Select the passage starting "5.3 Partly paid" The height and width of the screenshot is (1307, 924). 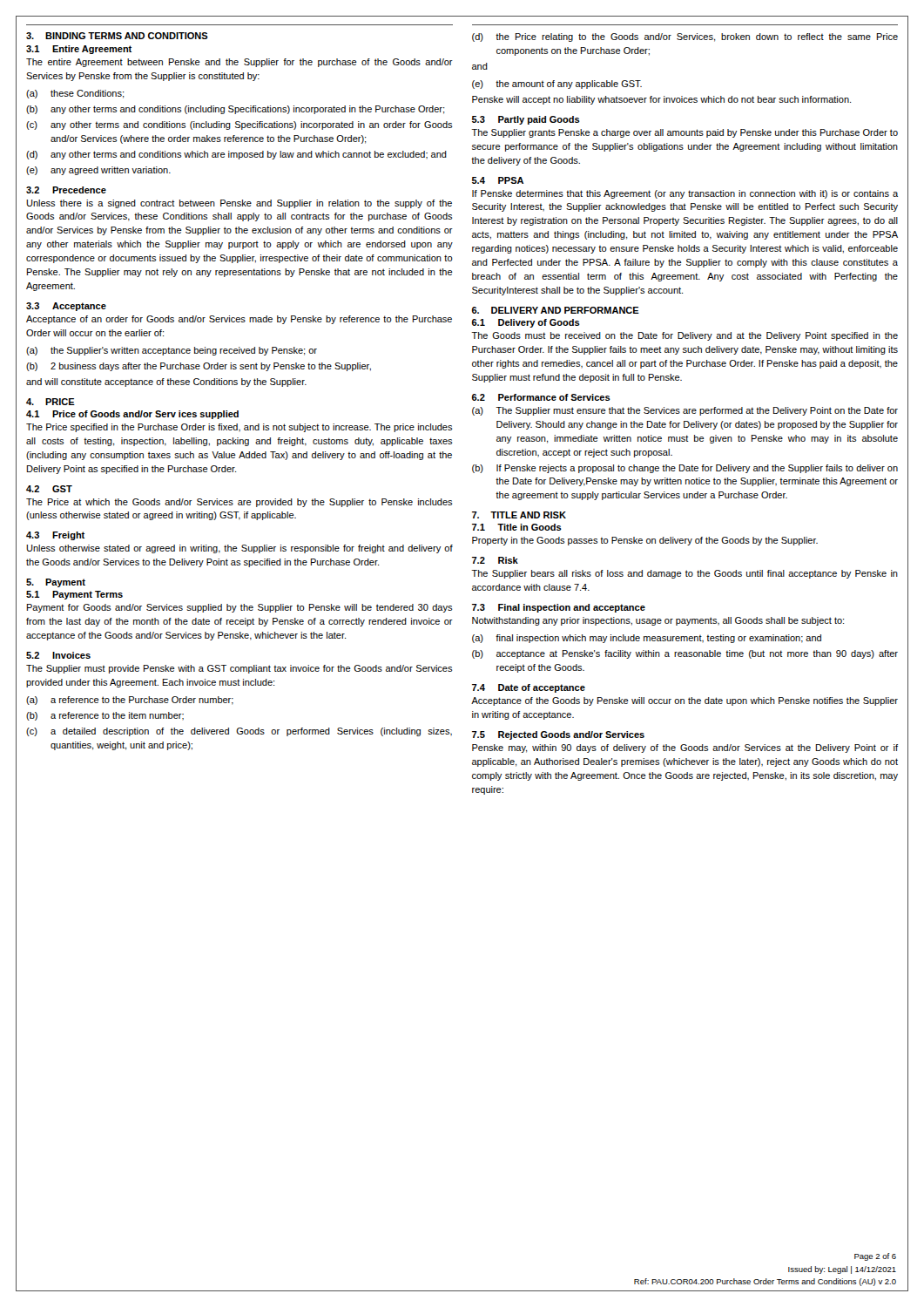click(526, 119)
